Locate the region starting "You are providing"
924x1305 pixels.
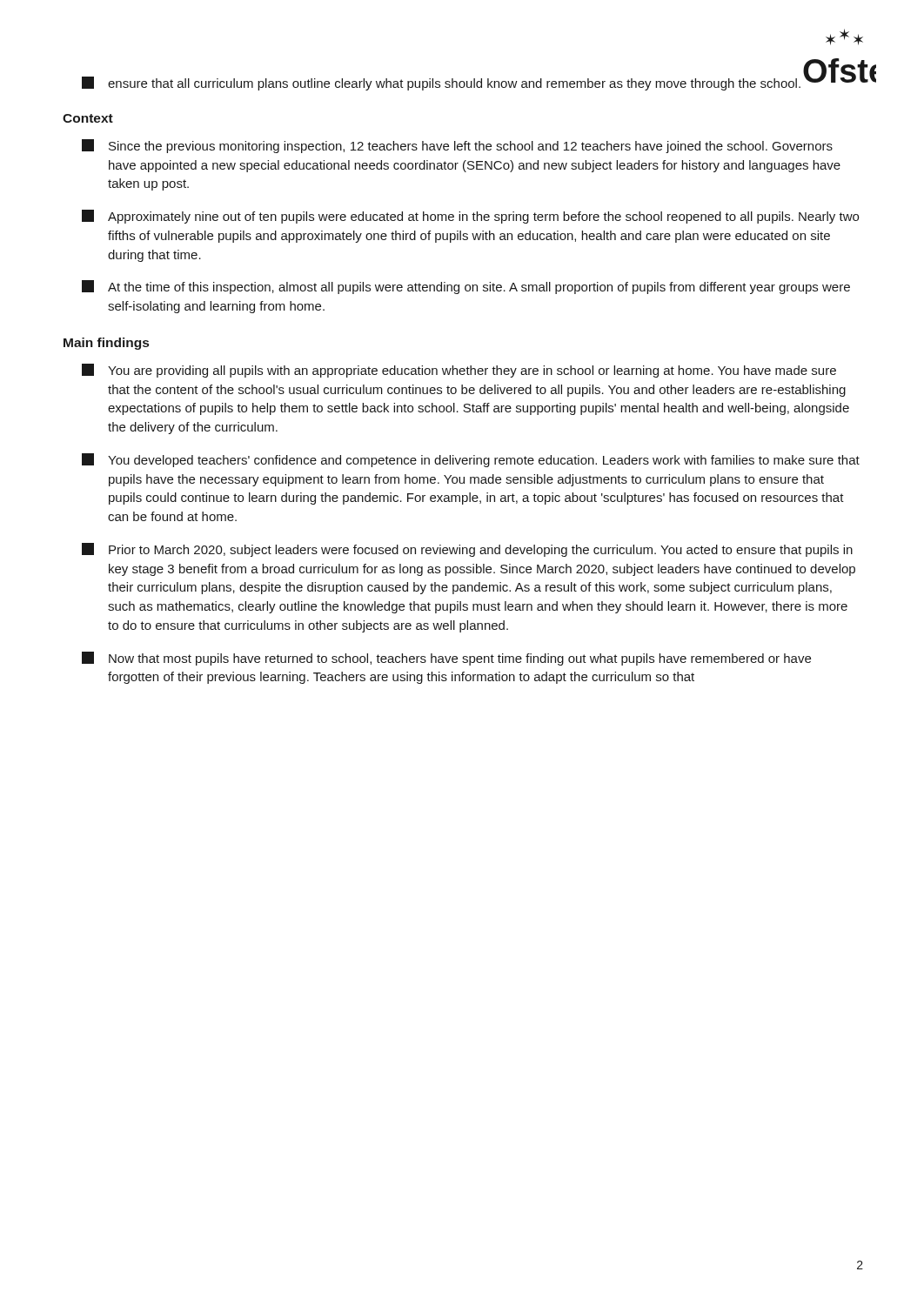472,399
